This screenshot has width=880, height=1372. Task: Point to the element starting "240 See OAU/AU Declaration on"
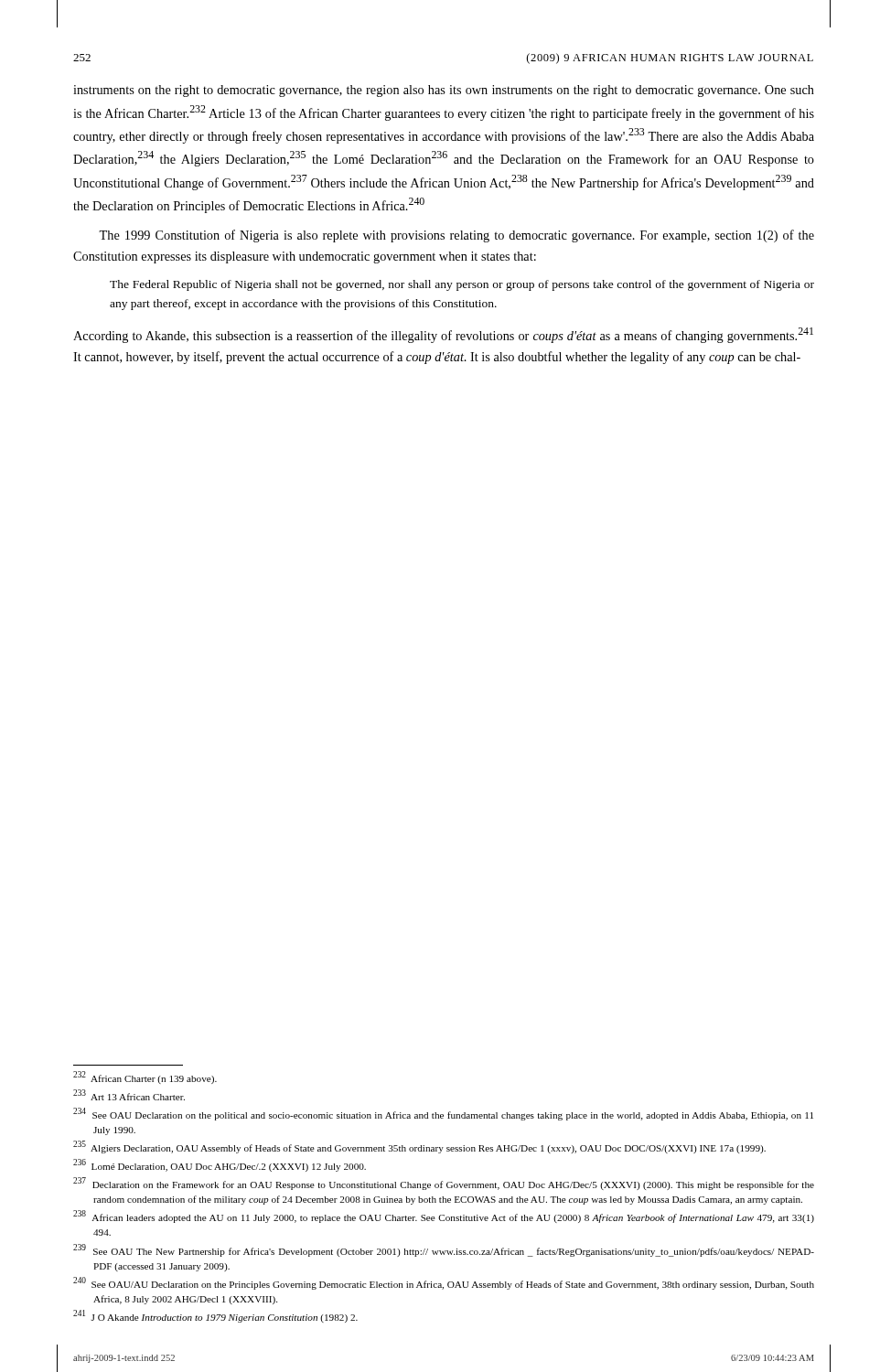point(444,1290)
